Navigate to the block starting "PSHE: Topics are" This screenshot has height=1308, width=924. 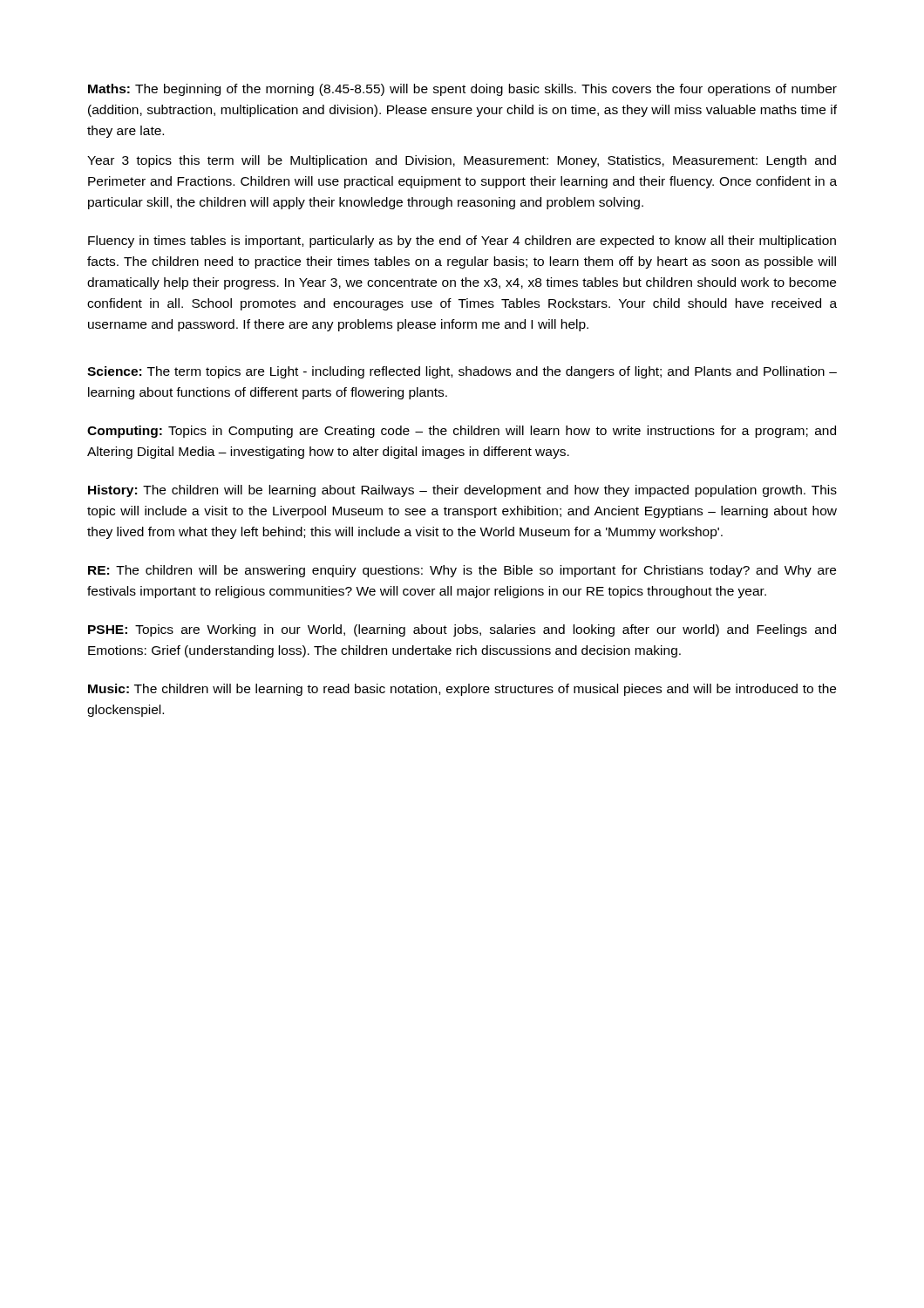(462, 640)
